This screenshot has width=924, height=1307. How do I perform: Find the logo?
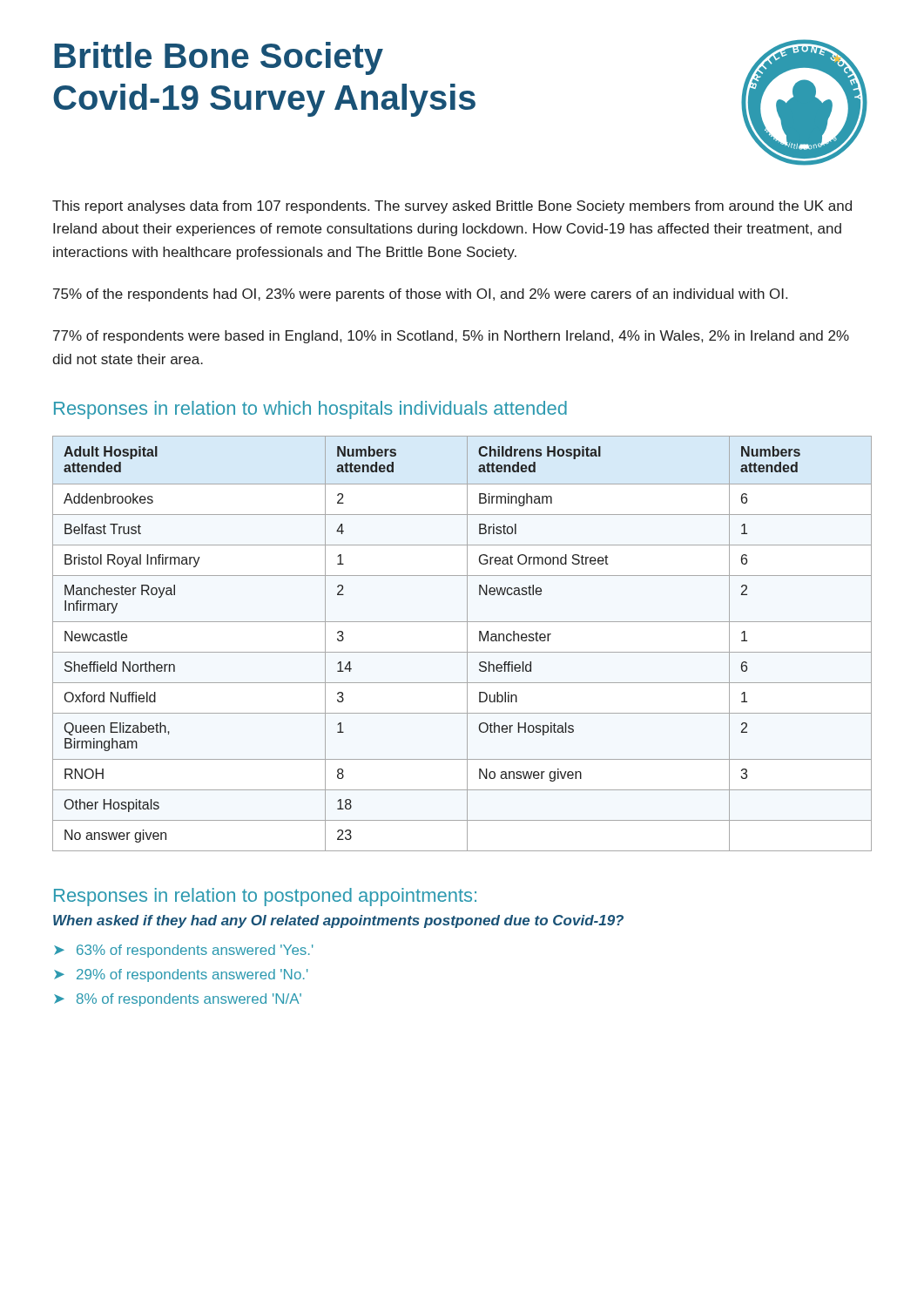tap(806, 104)
